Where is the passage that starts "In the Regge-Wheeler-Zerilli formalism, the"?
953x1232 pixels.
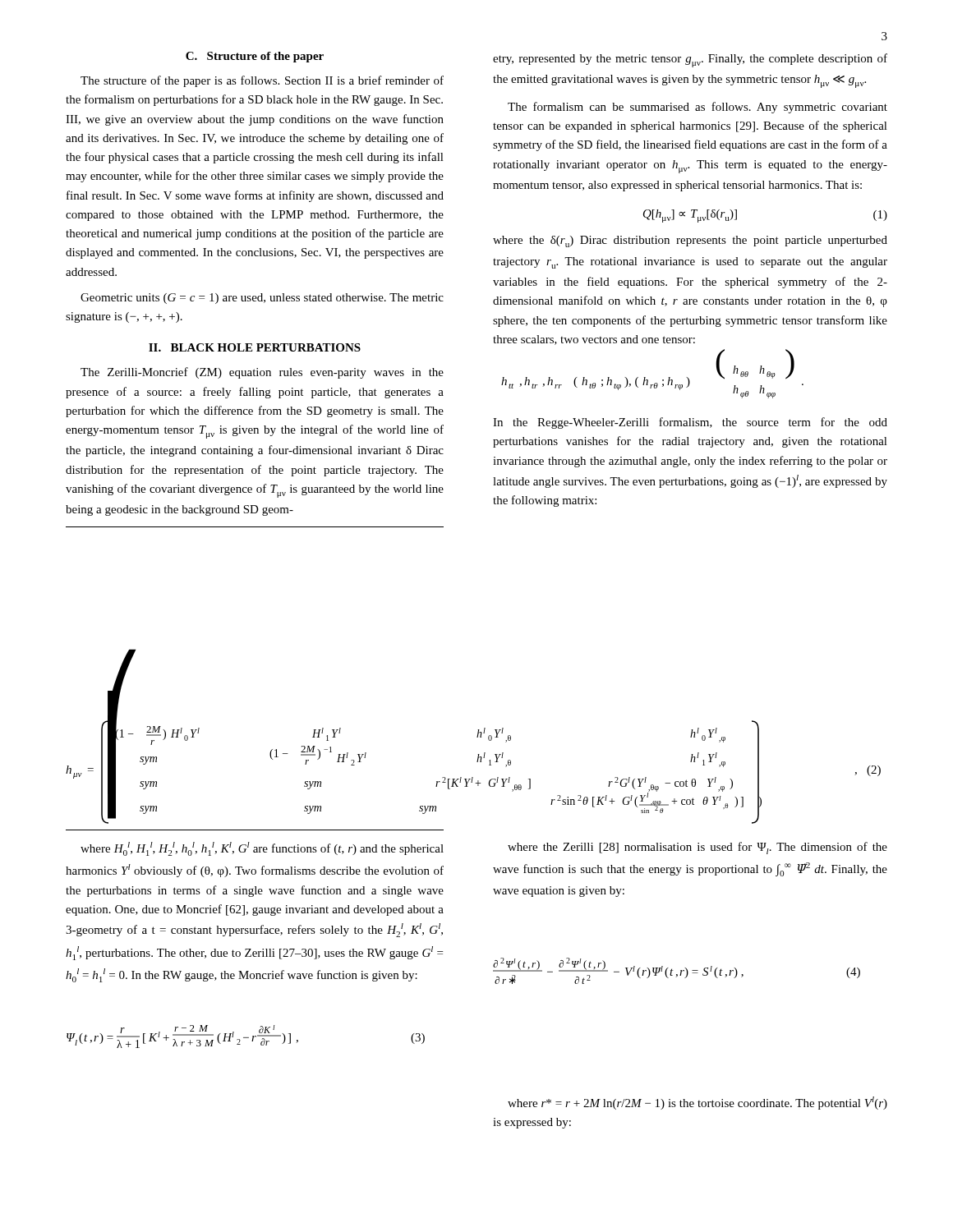[690, 462]
